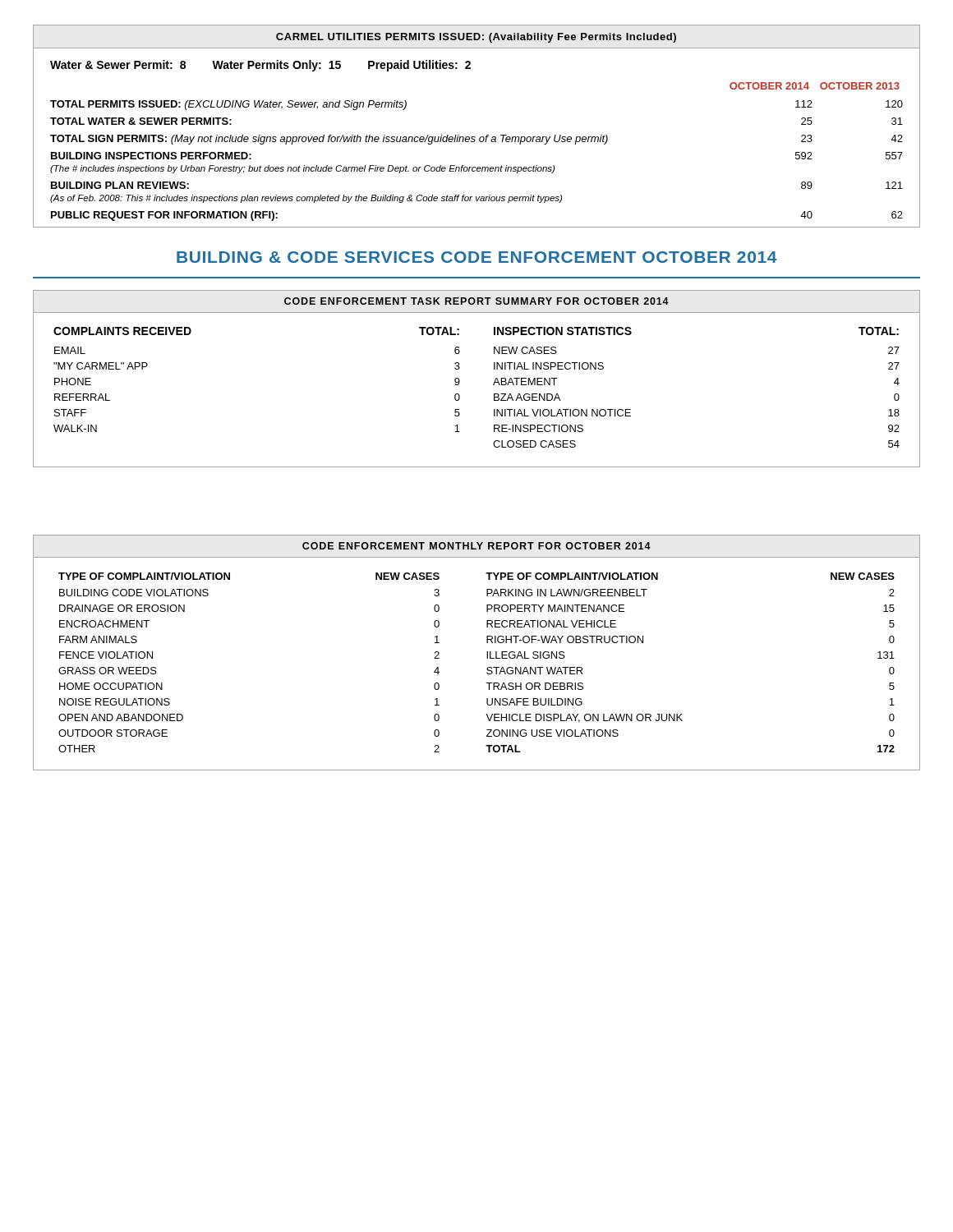Select the table that reads "BUILDING INSPECTIONS PERFORMED:"
This screenshot has height=1232, width=953.
[476, 126]
